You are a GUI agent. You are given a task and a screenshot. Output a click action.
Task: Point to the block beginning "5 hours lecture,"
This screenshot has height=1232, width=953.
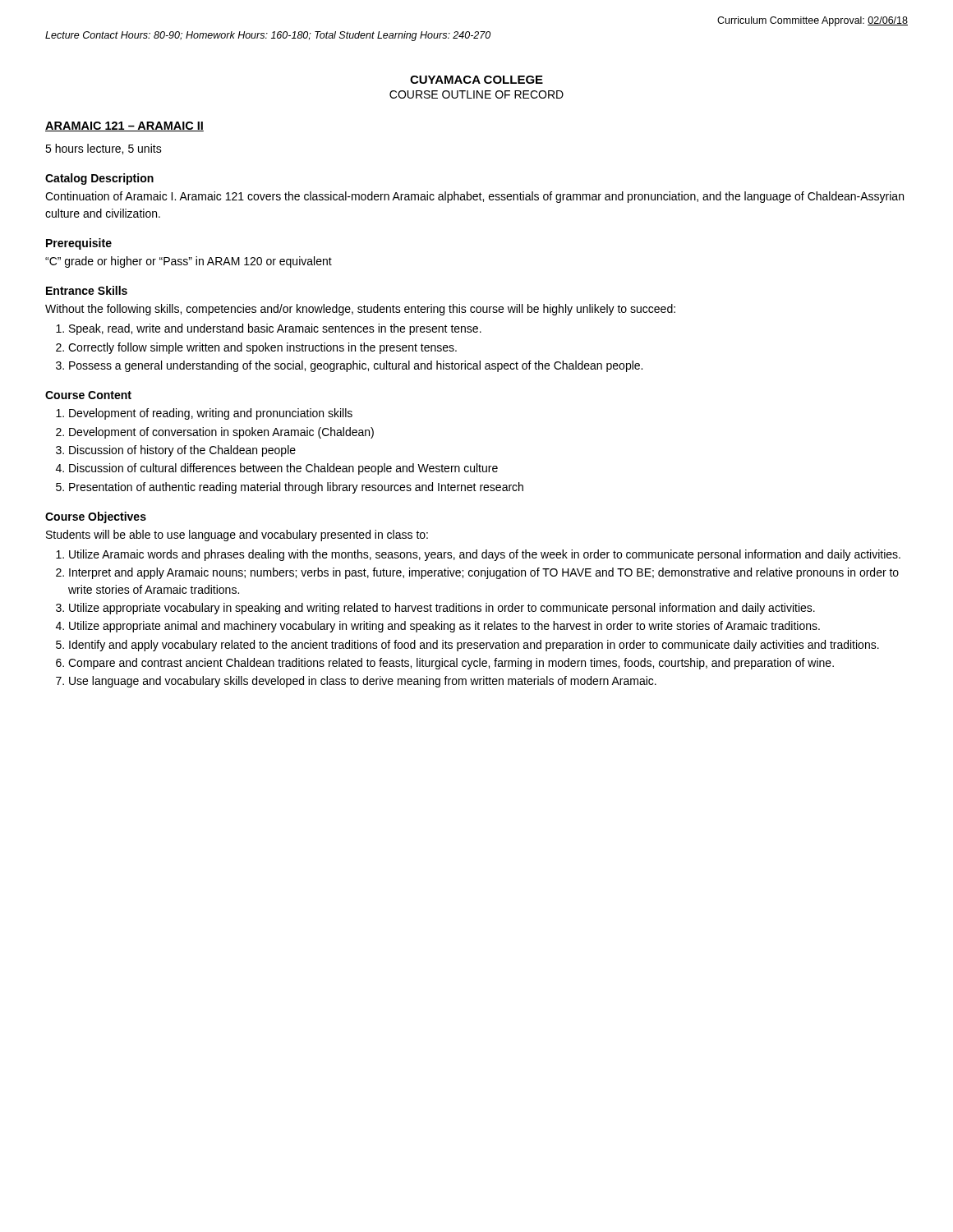point(103,149)
